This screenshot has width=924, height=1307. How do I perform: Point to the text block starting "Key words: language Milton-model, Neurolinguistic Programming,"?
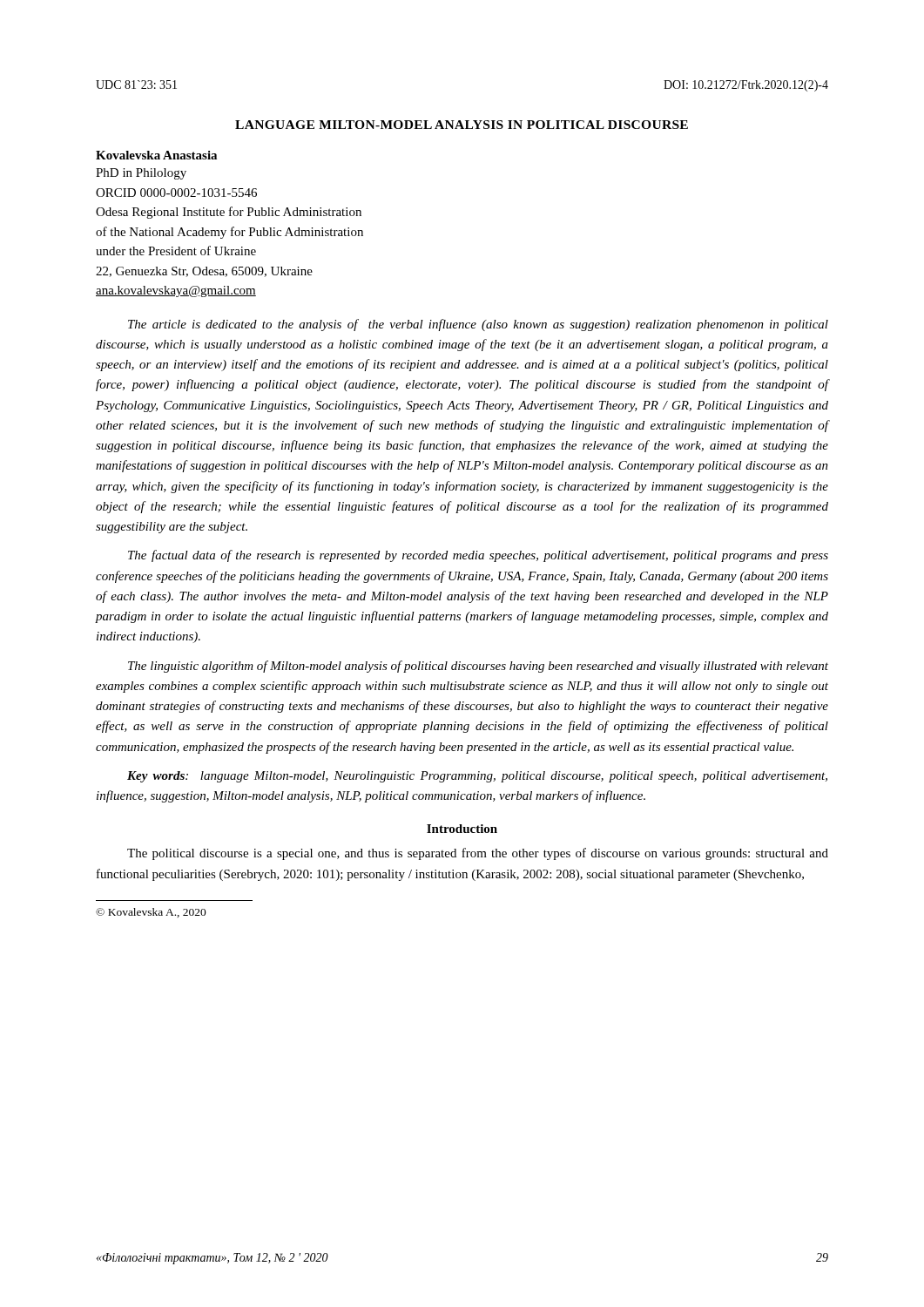tap(462, 785)
